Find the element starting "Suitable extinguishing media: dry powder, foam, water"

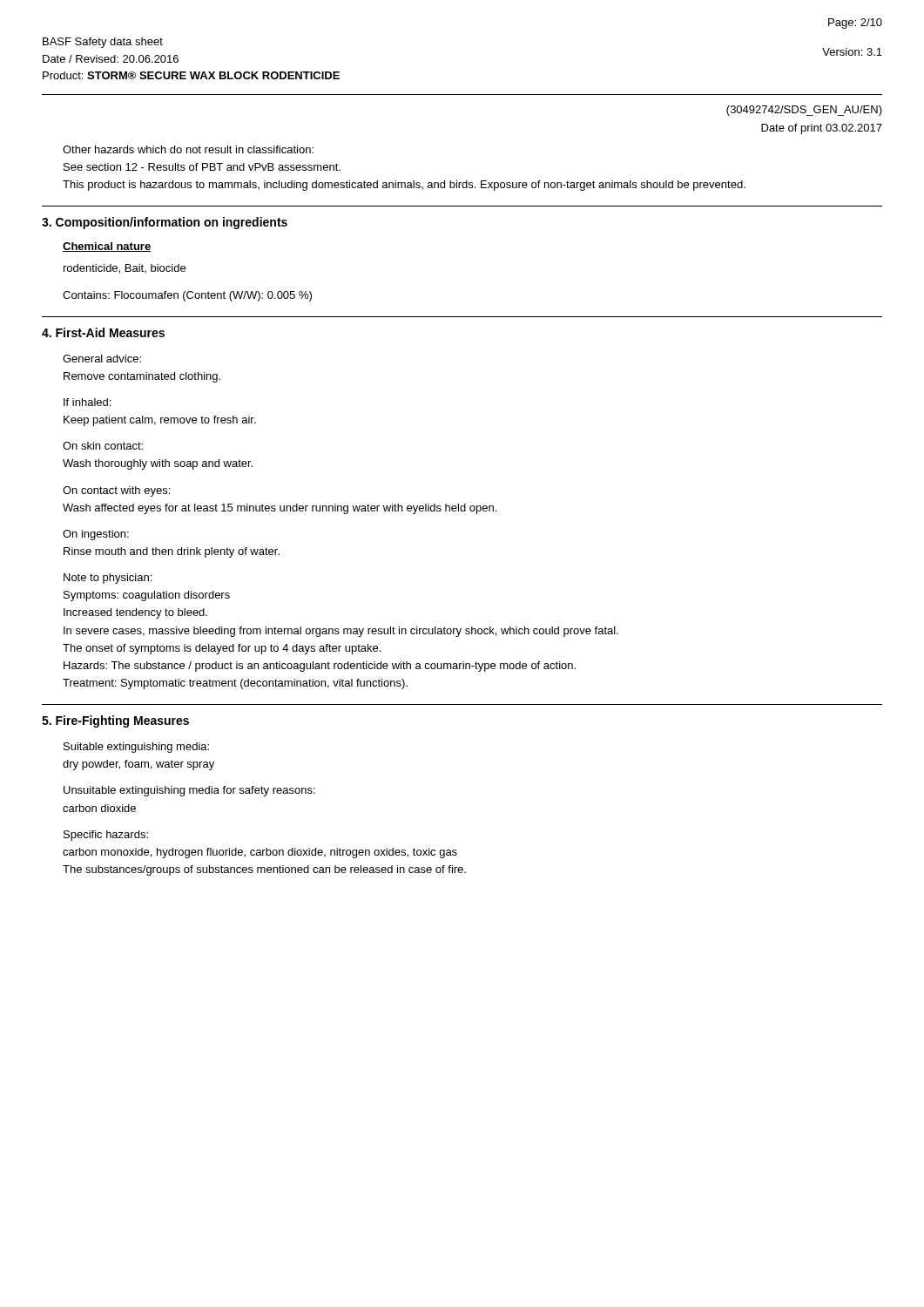point(139,755)
